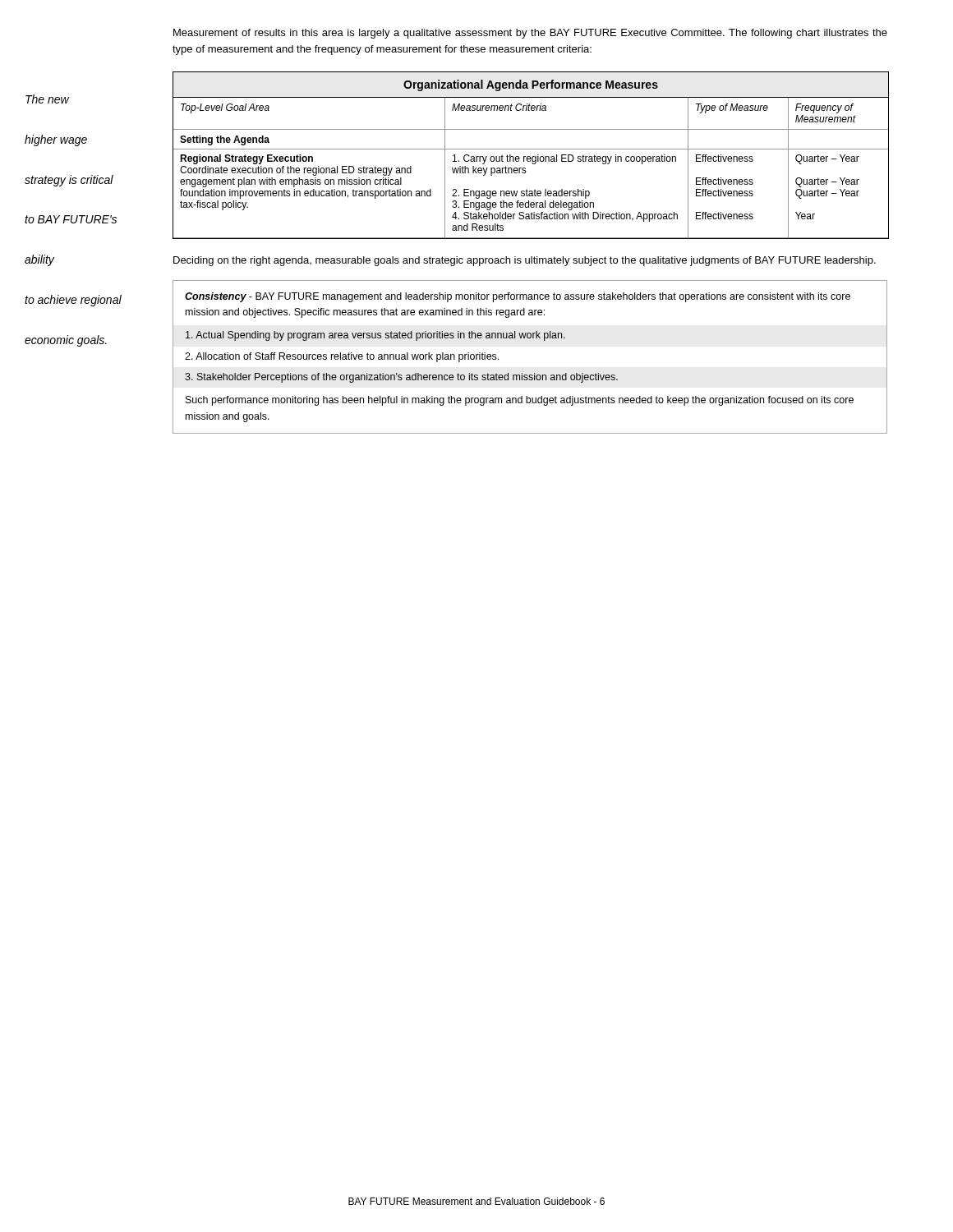Navigate to the text block starting "2. Allocation of"
953x1232 pixels.
tap(342, 356)
